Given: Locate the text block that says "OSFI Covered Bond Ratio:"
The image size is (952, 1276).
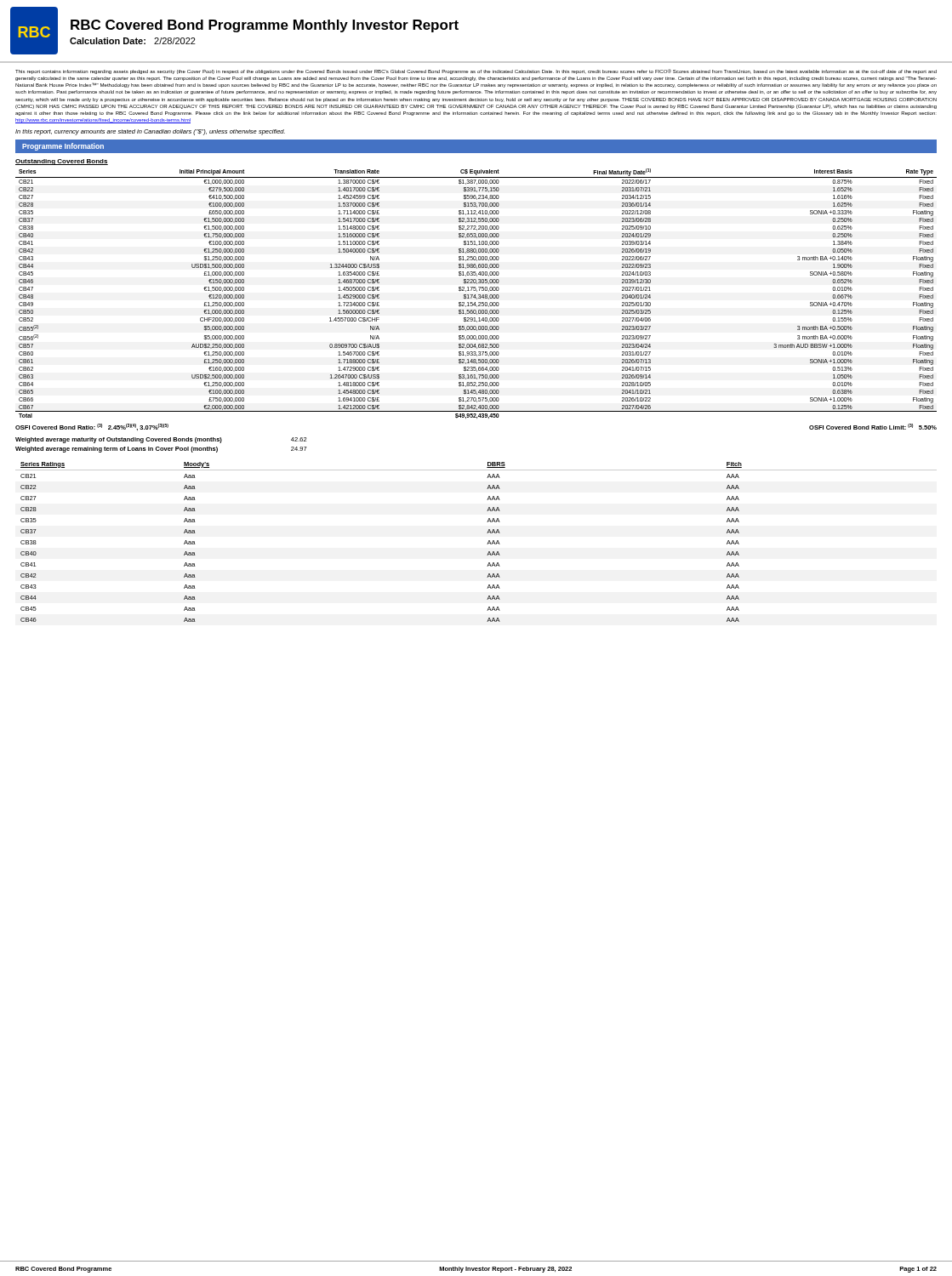Looking at the screenshot, I should pyautogui.click(x=476, y=427).
